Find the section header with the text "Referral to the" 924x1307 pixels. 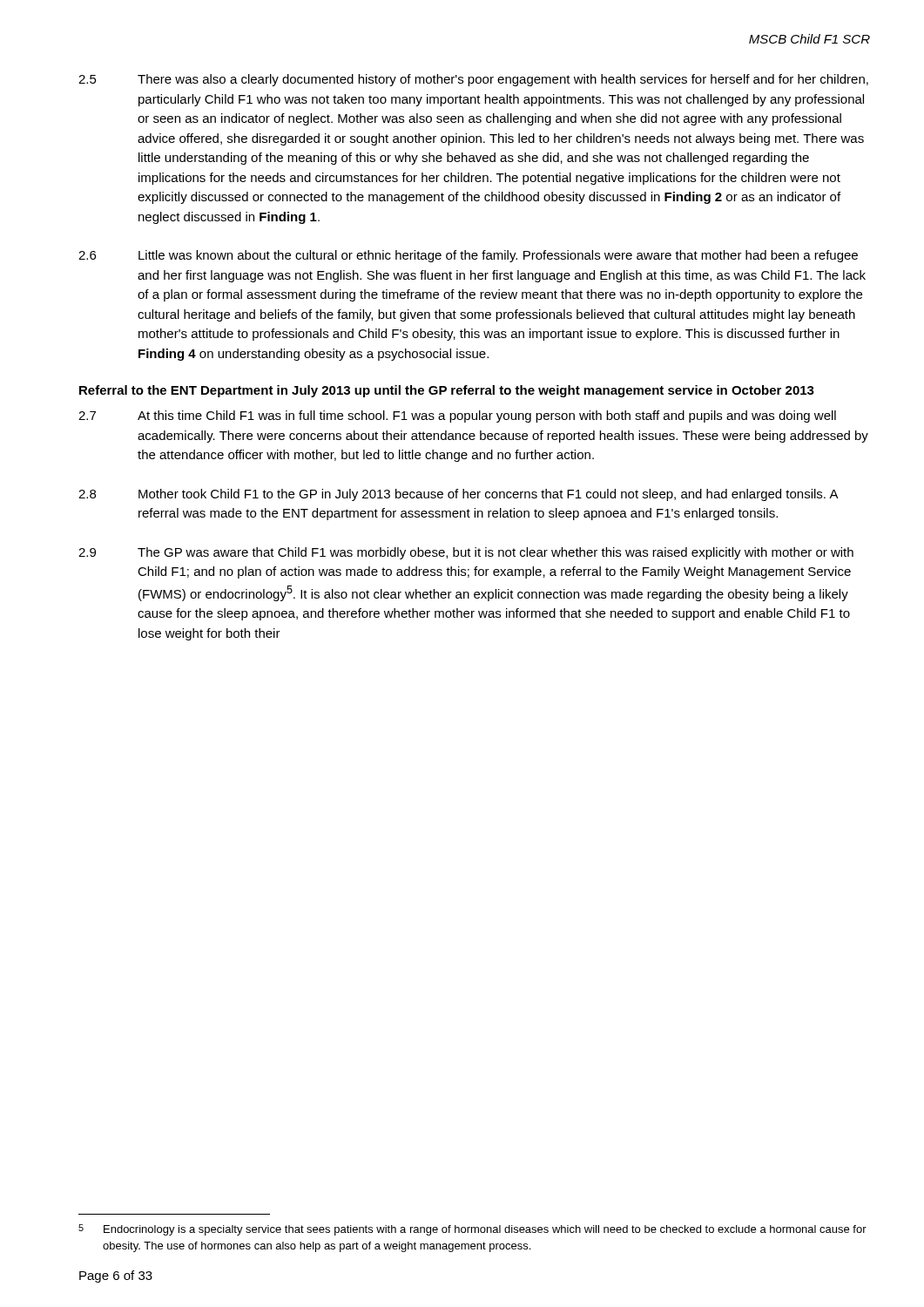(446, 390)
